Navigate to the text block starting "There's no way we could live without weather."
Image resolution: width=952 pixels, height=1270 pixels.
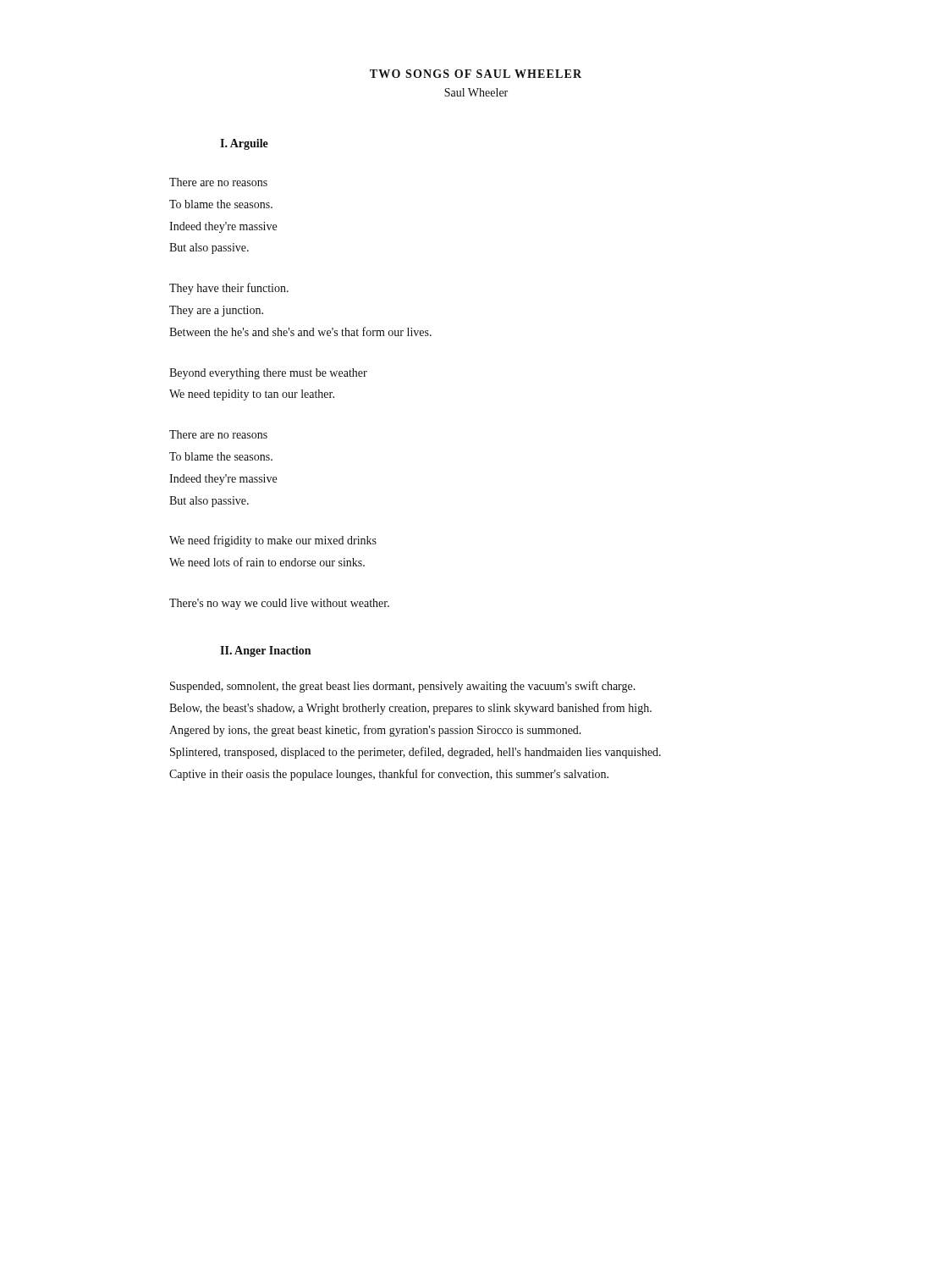(x=279, y=604)
